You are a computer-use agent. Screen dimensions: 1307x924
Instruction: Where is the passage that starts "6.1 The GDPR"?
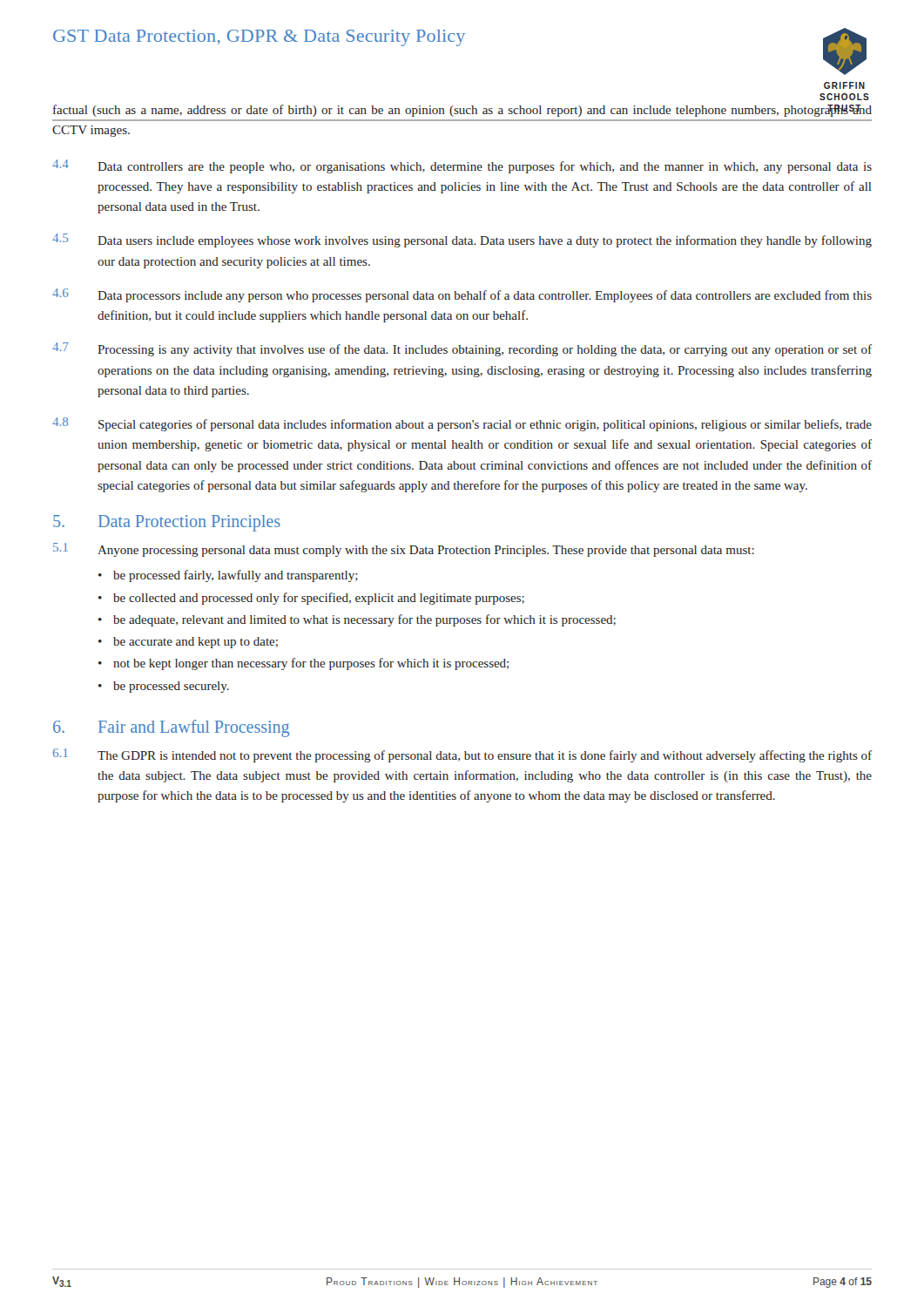[462, 776]
